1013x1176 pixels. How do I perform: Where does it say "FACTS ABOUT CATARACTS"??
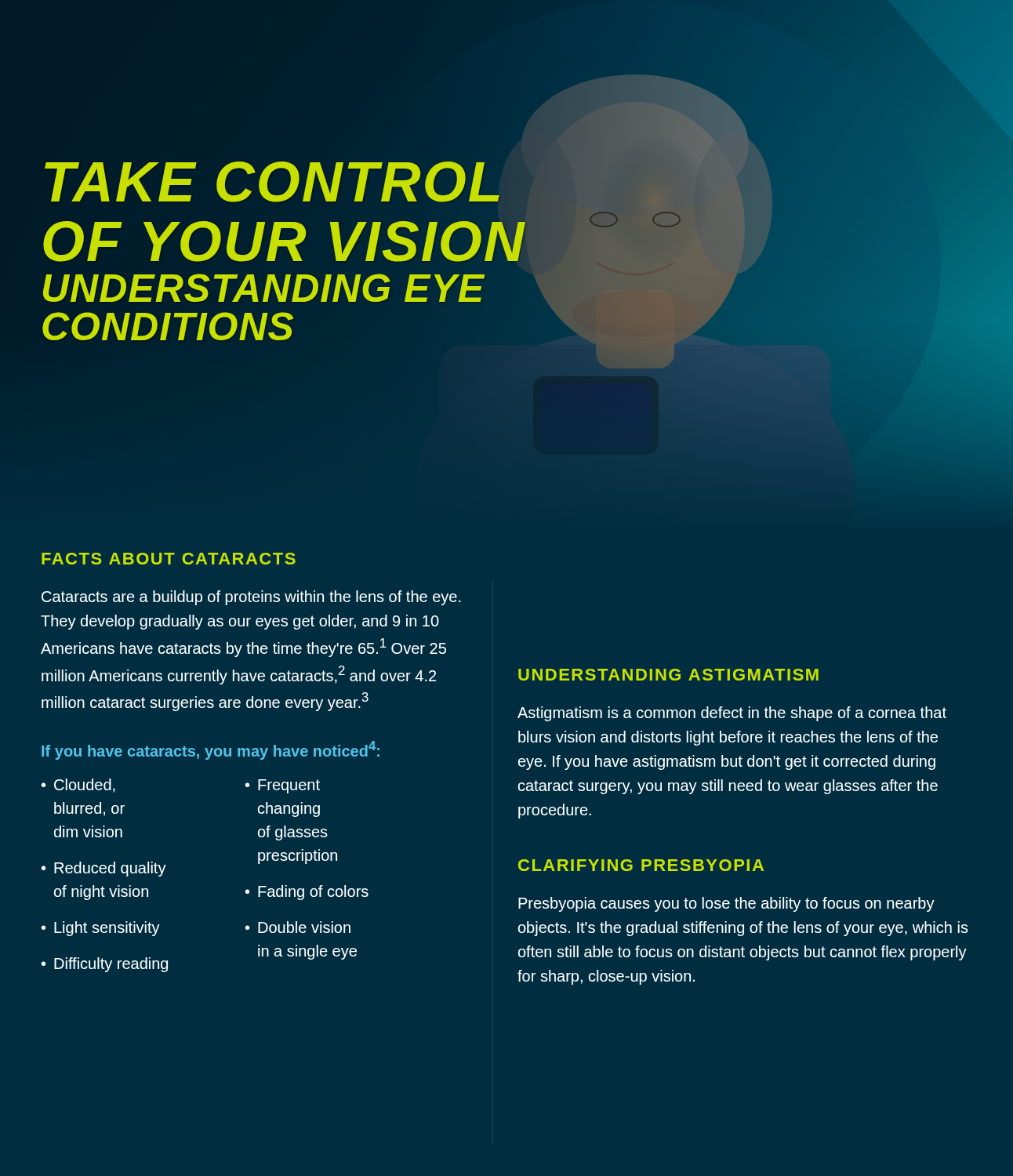point(260,559)
